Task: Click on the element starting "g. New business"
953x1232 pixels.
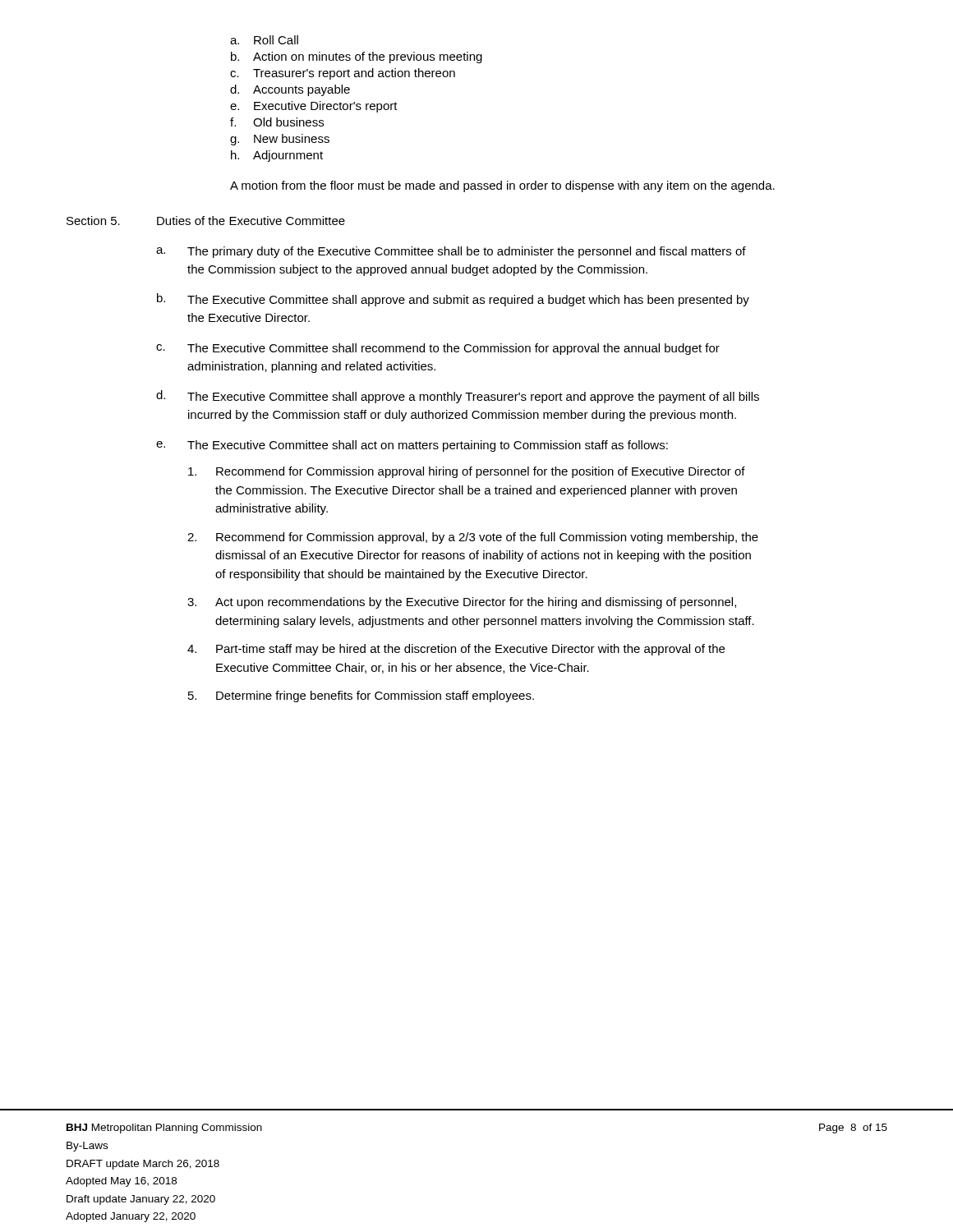Action: click(280, 138)
